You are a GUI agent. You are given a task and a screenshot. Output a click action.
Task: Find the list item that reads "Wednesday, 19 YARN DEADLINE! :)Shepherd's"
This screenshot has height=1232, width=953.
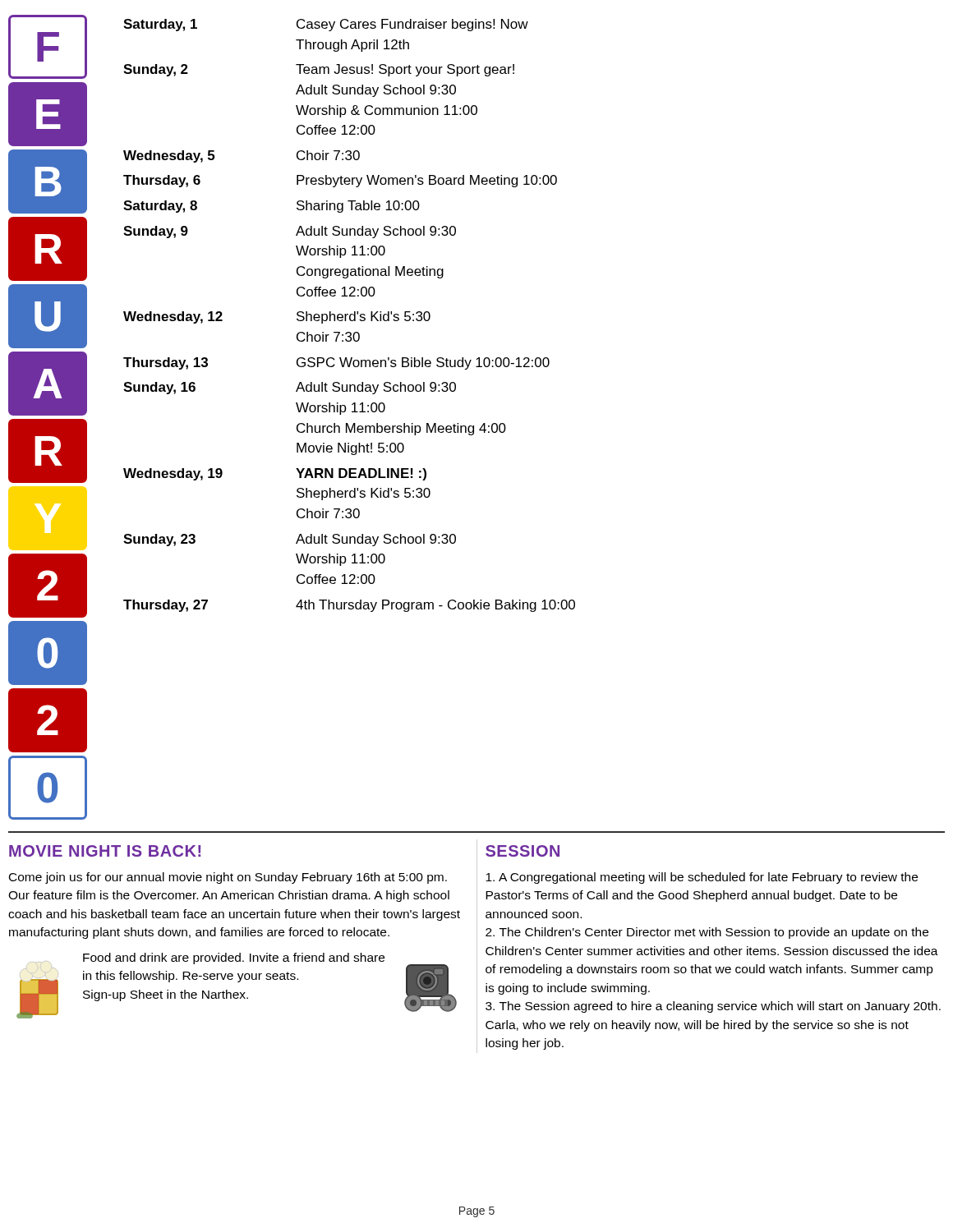177,474
